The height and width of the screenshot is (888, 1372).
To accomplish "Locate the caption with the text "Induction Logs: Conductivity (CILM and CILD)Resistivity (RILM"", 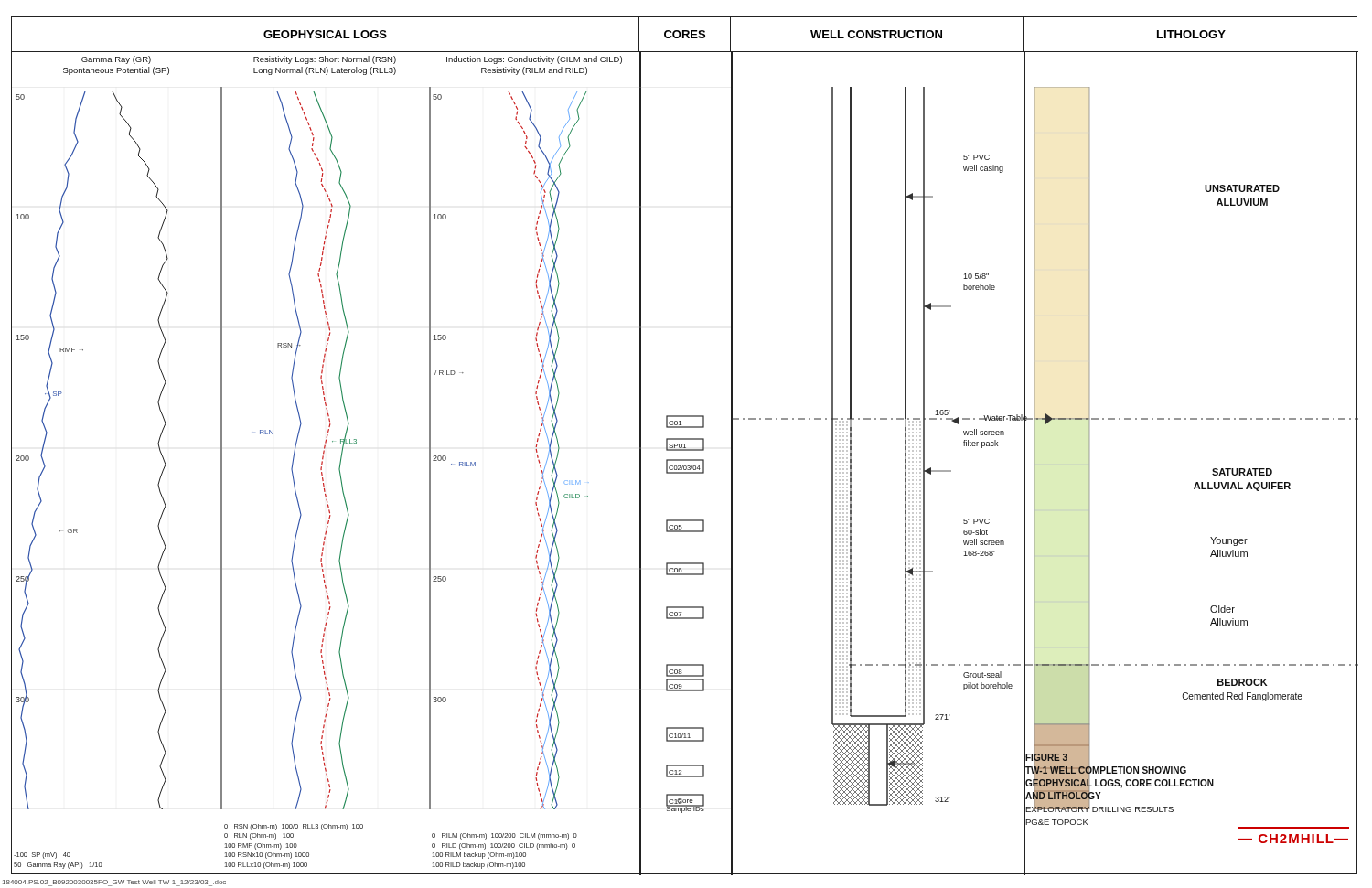I will [x=534, y=65].
